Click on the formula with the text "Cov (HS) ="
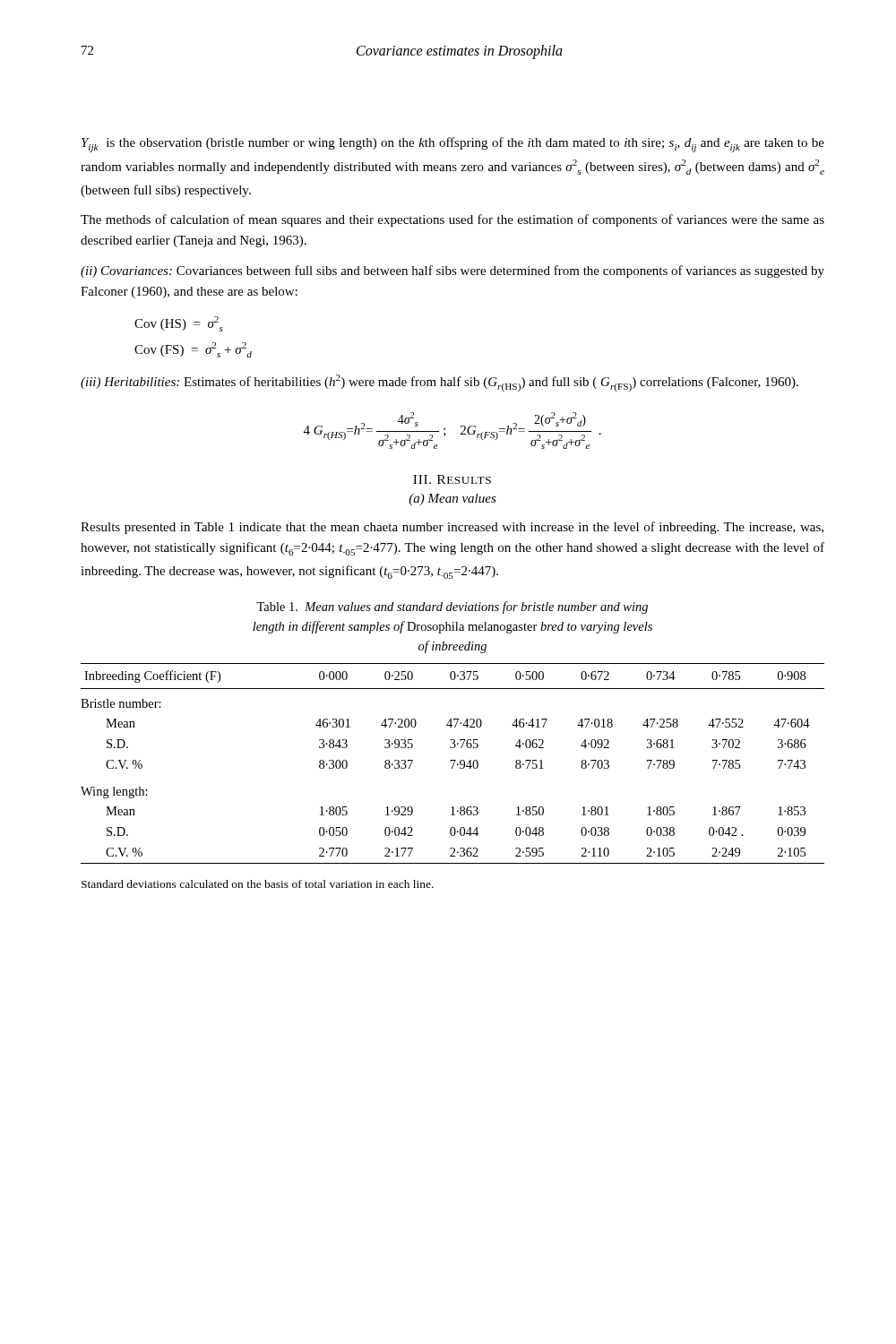896x1344 pixels. (x=193, y=337)
